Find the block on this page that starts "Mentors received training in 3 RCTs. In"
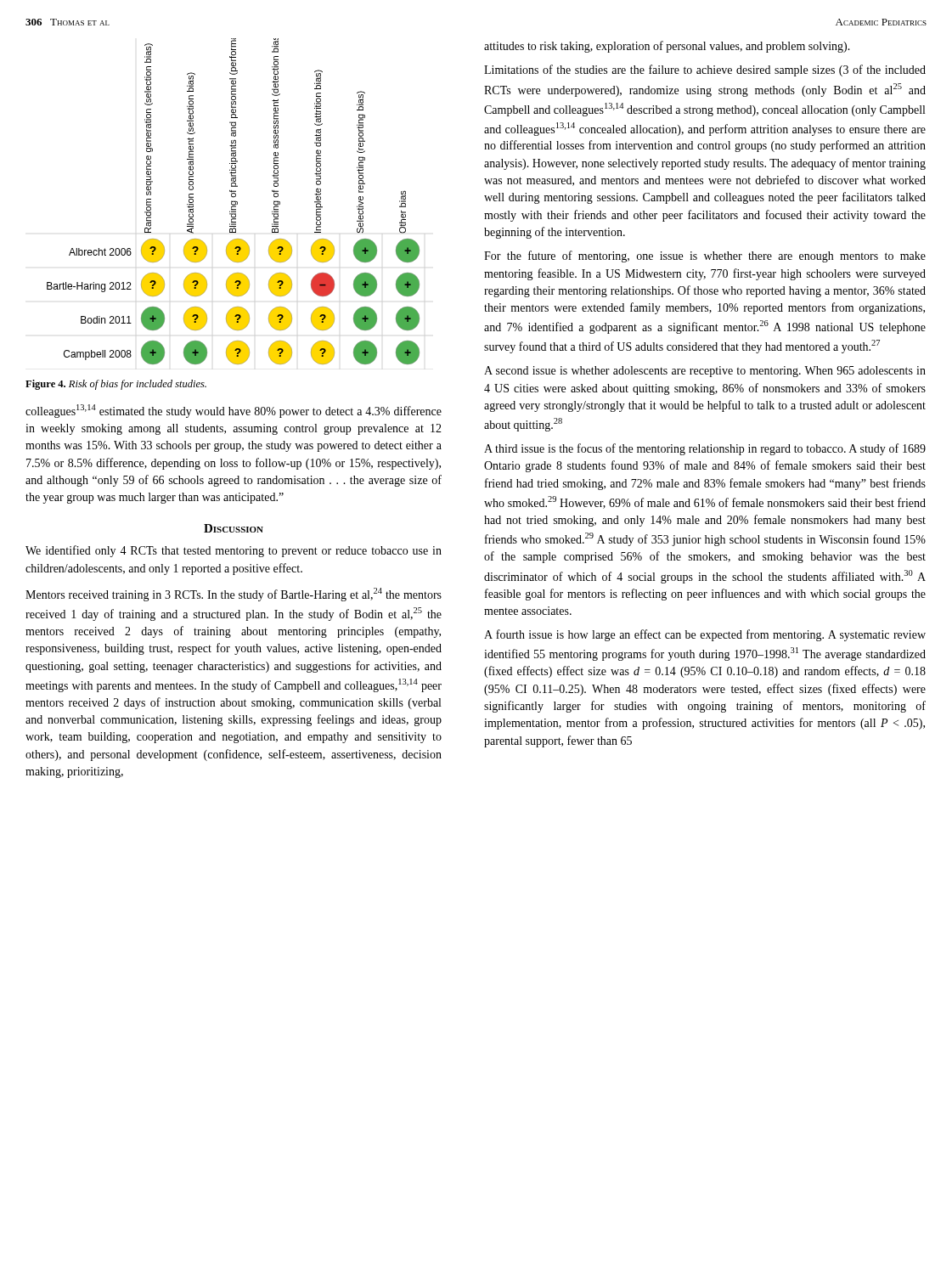The width and height of the screenshot is (952, 1274). click(234, 682)
